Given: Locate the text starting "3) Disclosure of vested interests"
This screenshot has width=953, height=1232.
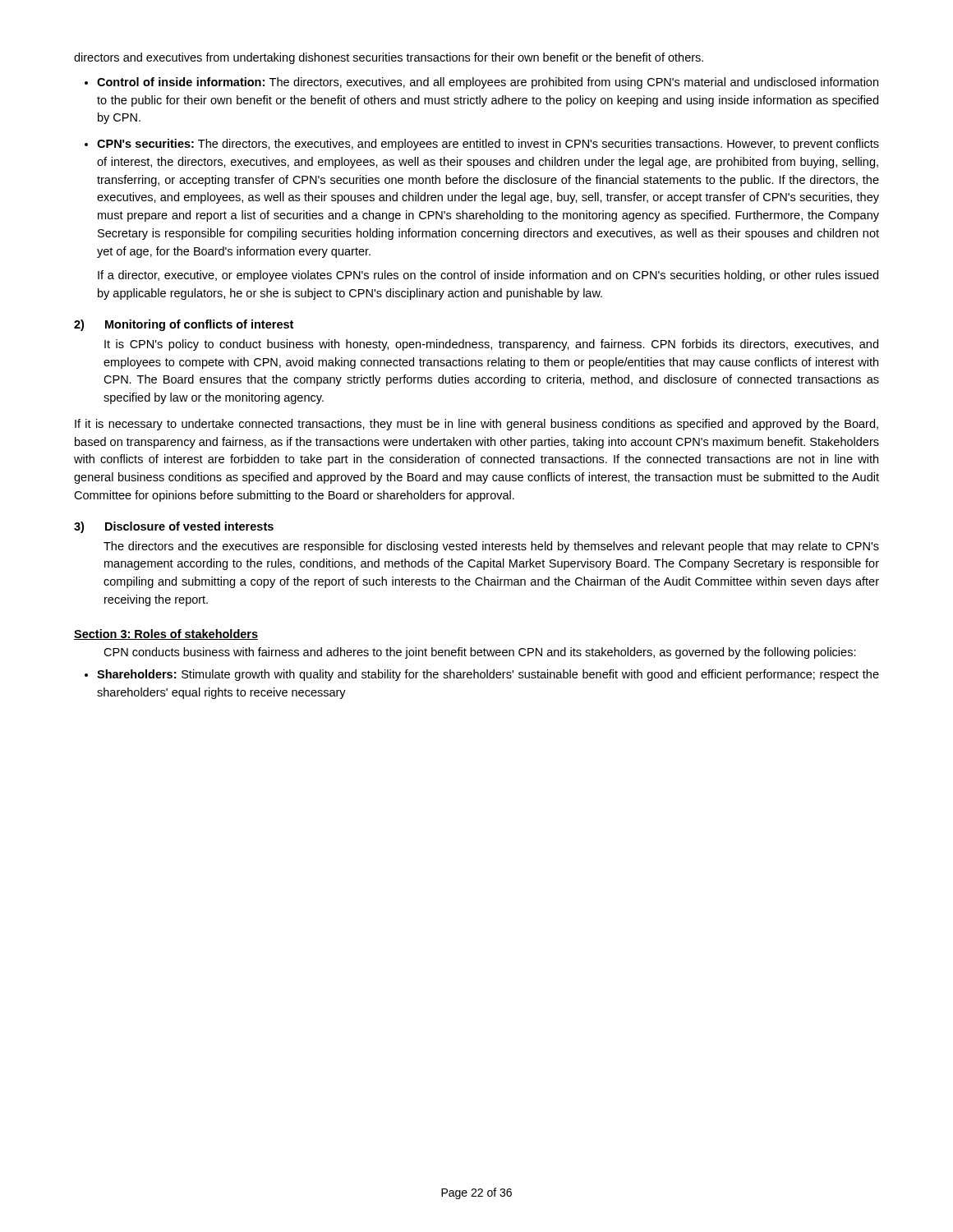Looking at the screenshot, I should (174, 526).
